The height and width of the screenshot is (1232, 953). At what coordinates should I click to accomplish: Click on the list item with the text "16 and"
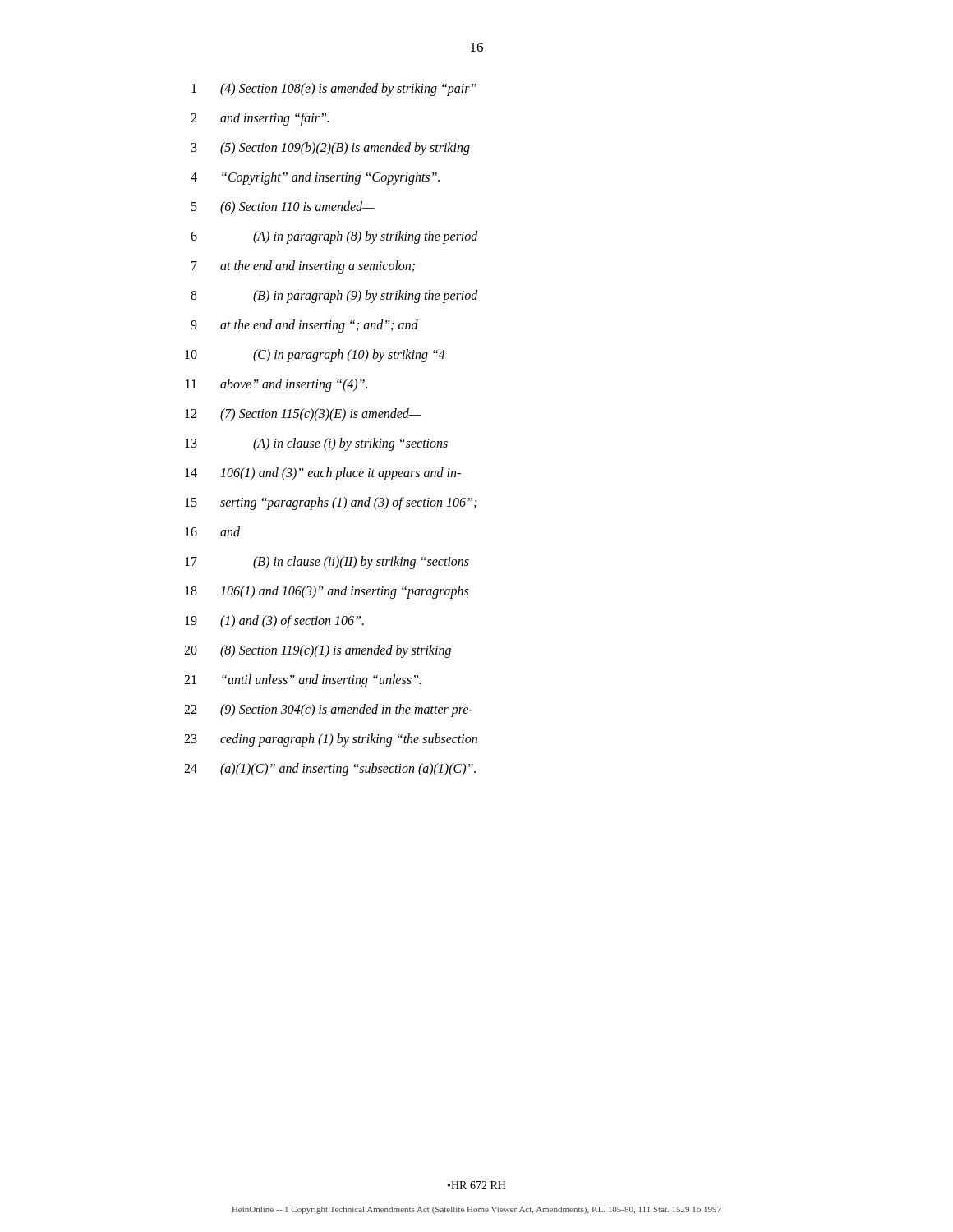click(x=226, y=531)
